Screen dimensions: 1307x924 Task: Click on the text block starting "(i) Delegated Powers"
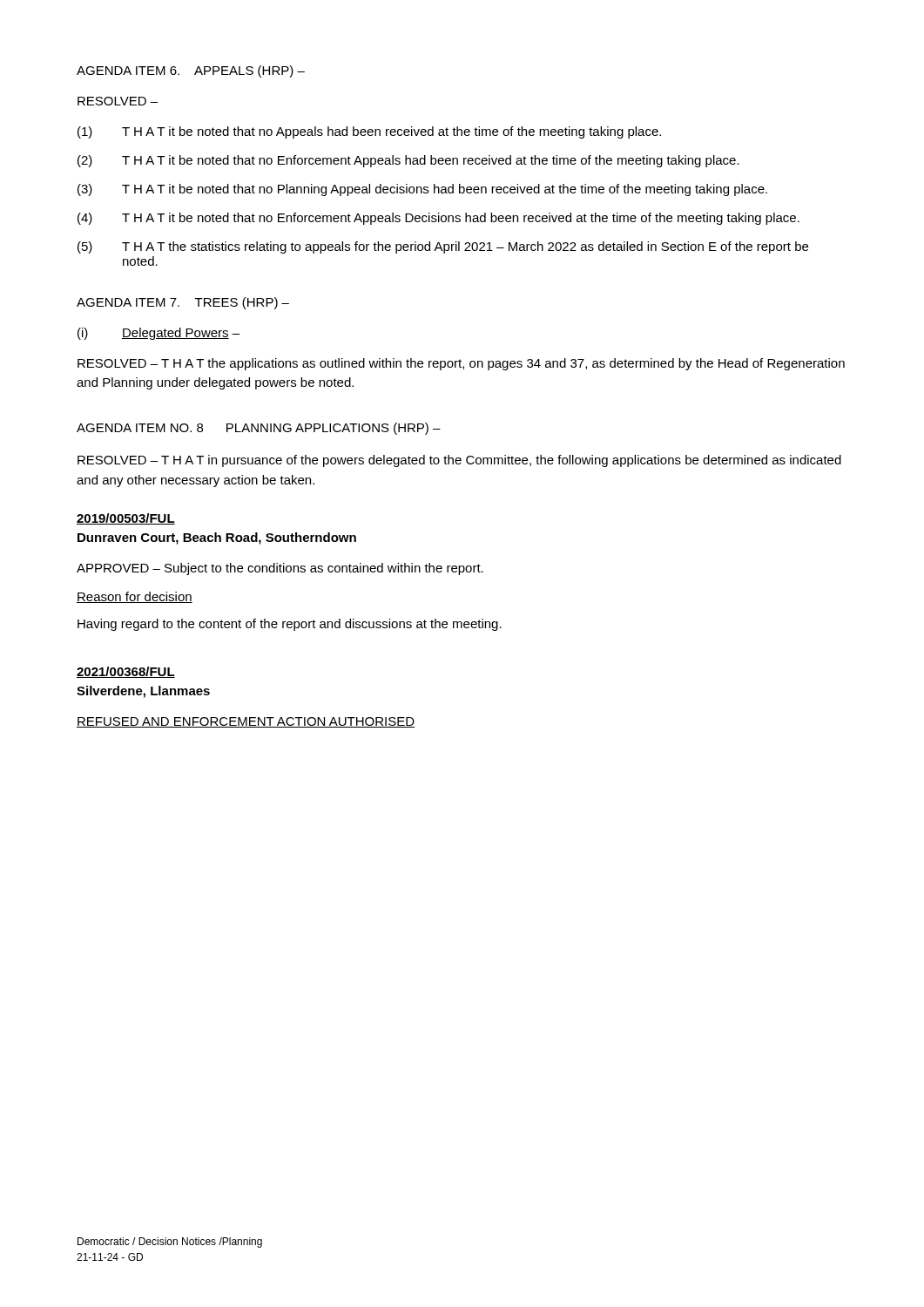click(158, 332)
